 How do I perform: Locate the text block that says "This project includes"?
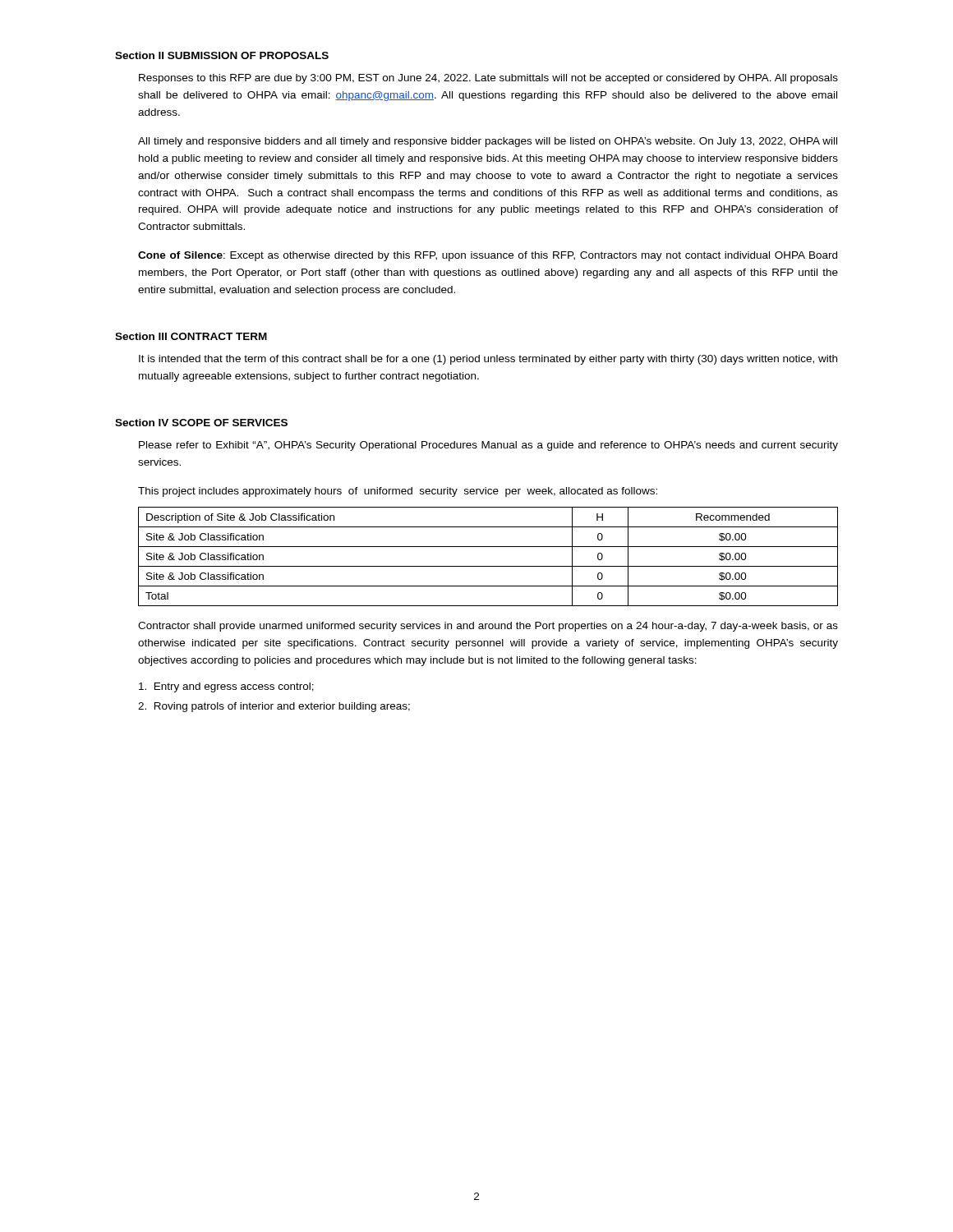pyautogui.click(x=398, y=491)
